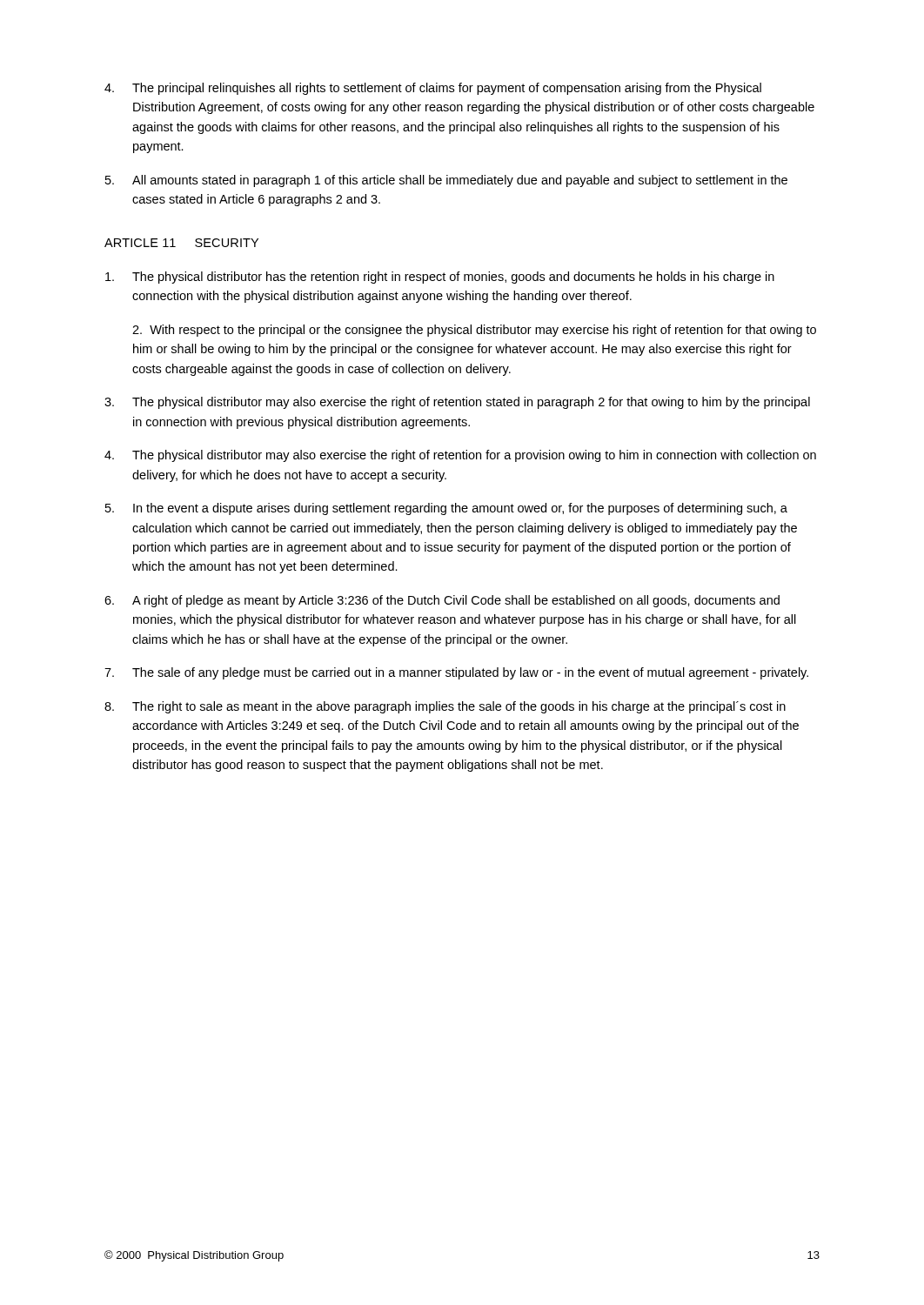Find the block on this page that starts "4. The physical distributor may"
The width and height of the screenshot is (924, 1305).
tap(462, 465)
